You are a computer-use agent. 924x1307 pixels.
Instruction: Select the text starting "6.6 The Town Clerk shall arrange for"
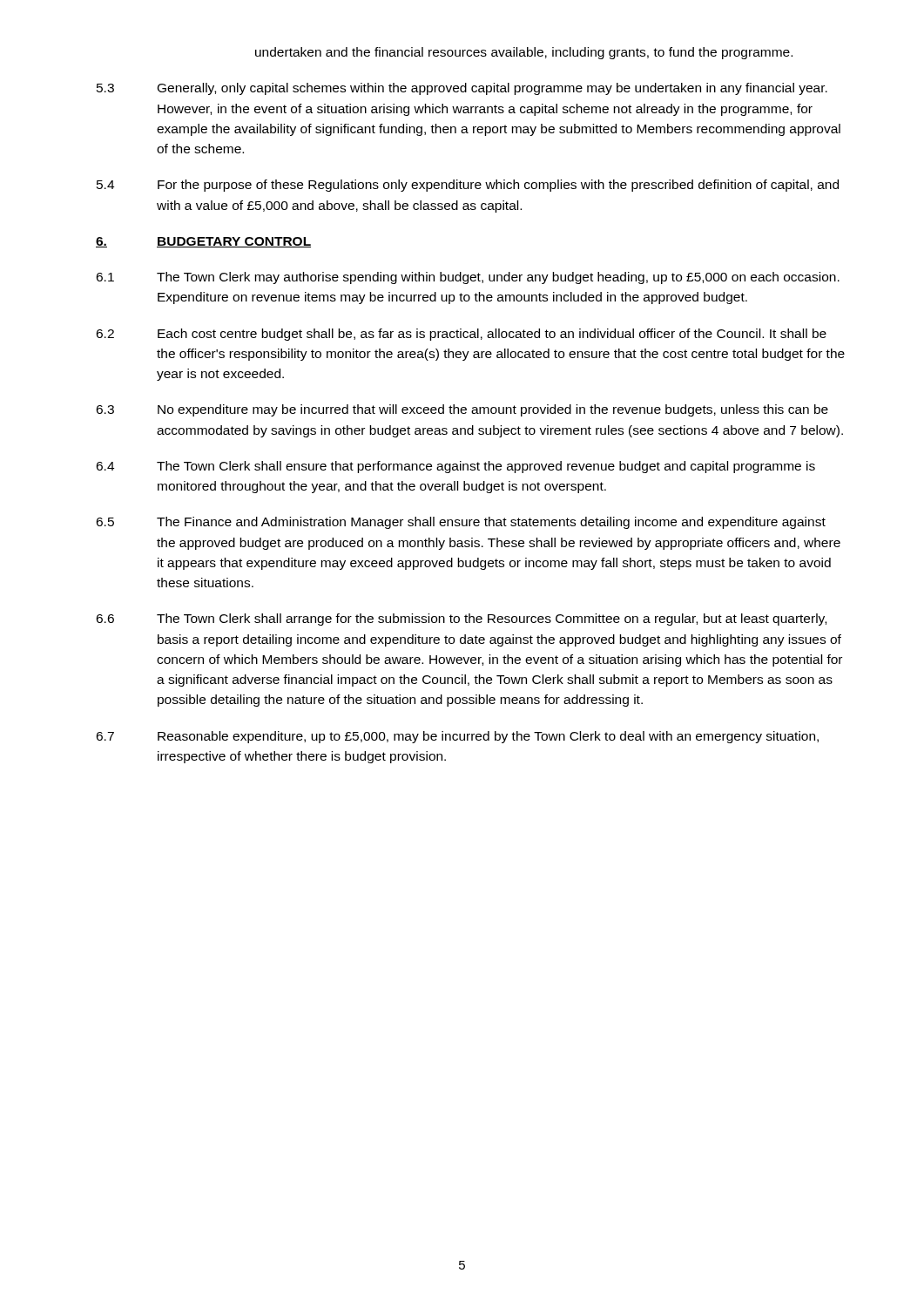(471, 659)
